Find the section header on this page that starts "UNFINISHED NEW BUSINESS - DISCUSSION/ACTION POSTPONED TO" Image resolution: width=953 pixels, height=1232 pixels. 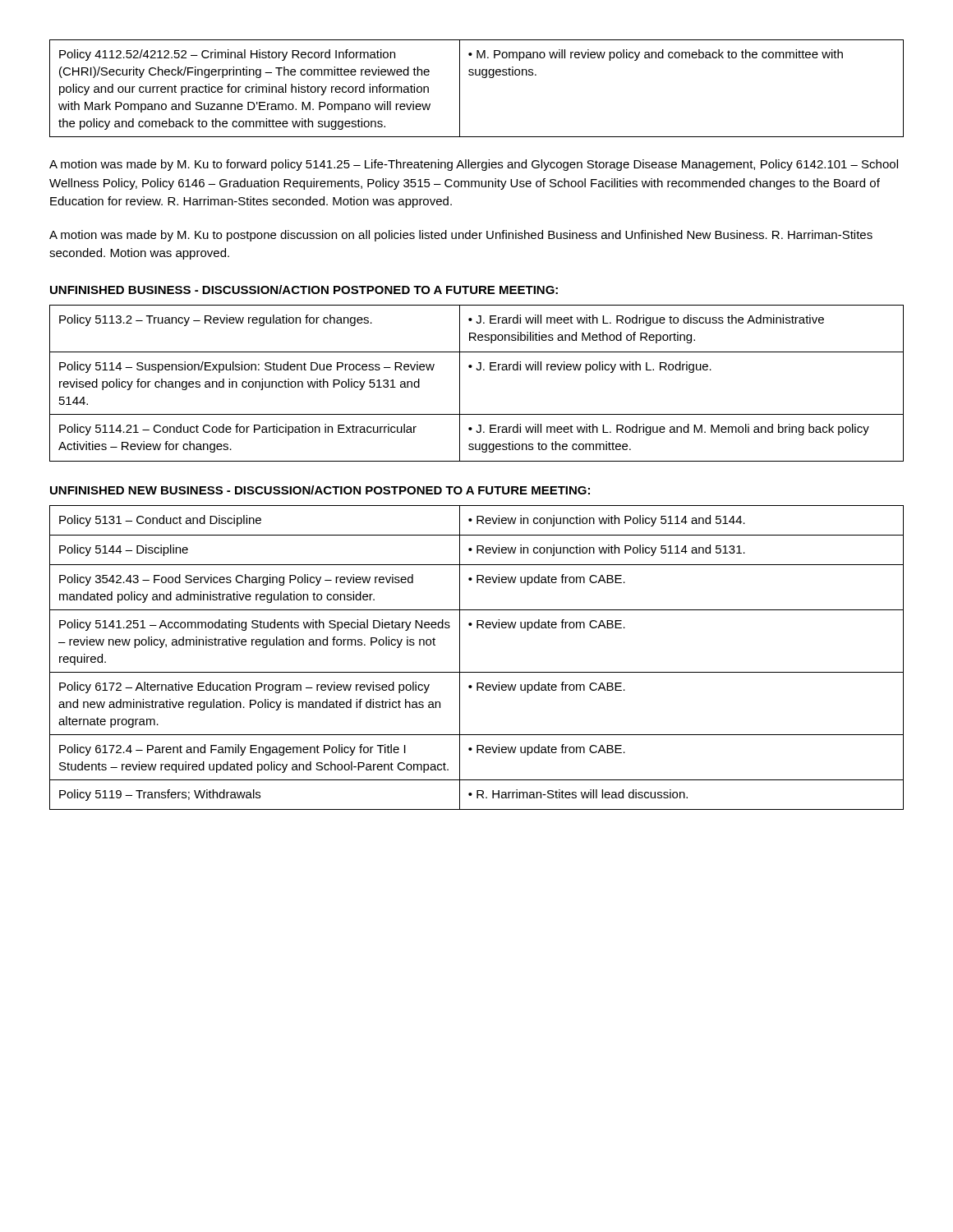click(x=320, y=490)
